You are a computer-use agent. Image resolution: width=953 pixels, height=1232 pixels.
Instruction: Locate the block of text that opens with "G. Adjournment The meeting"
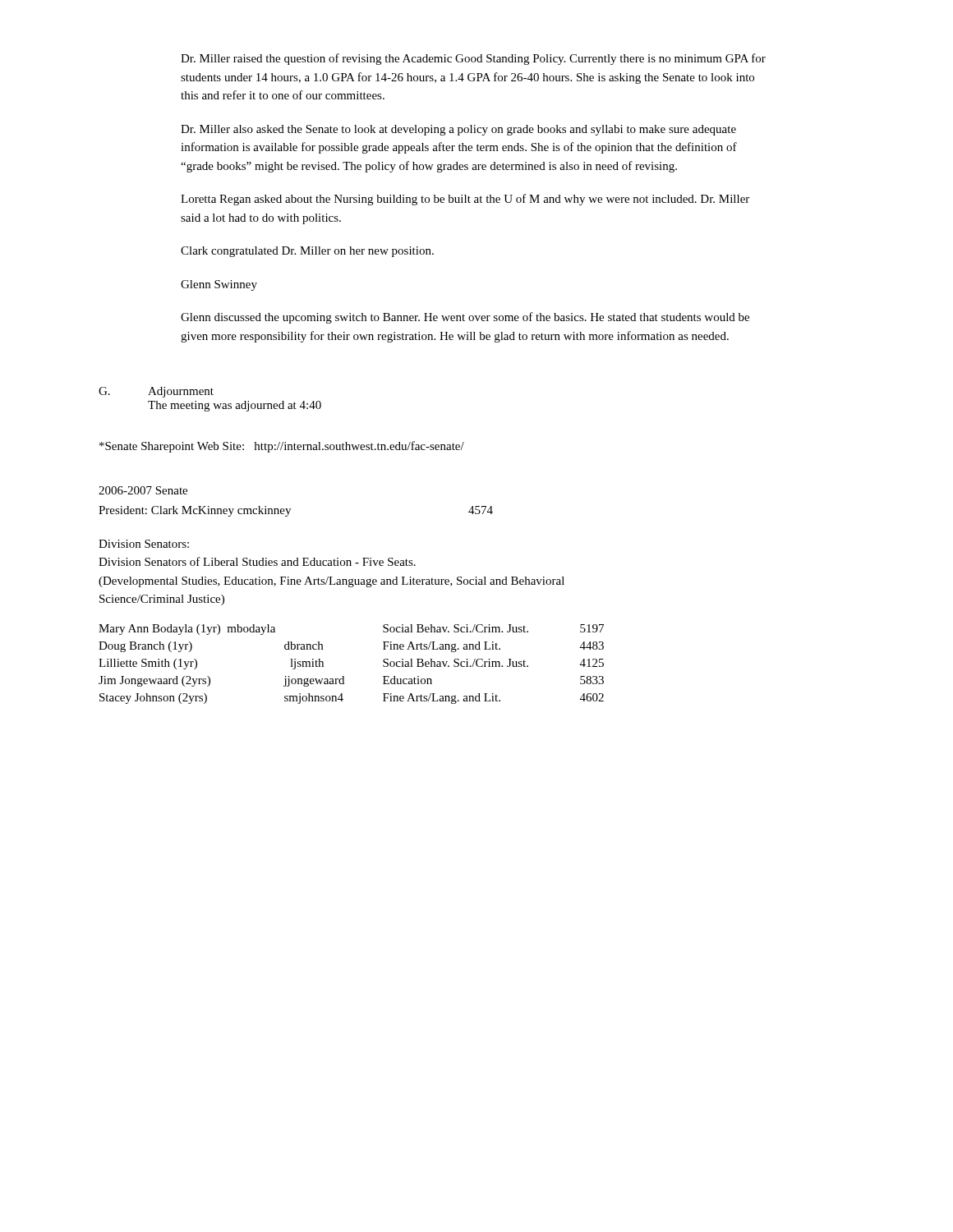[156, 392]
